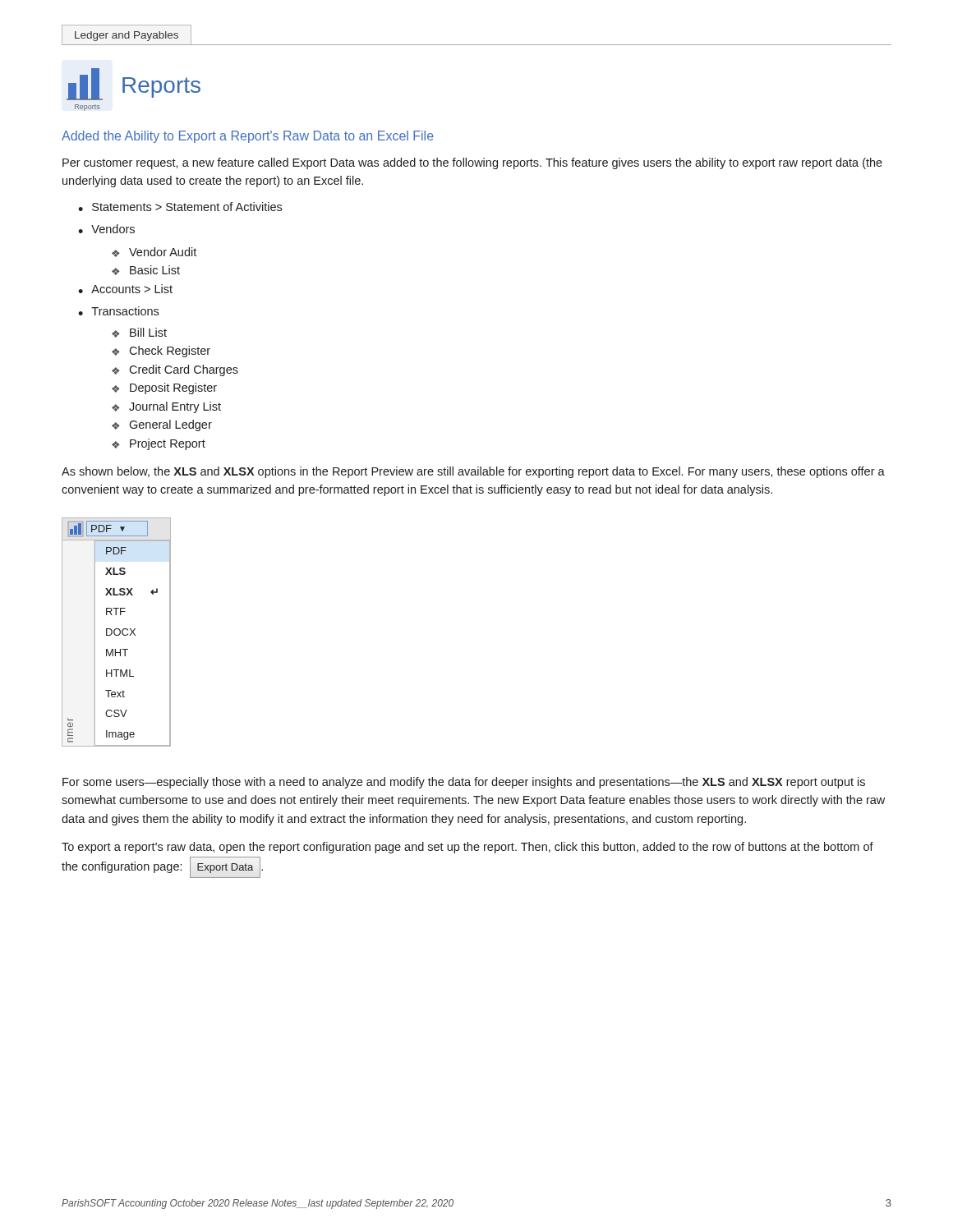Navigate to the element starting "❖Project Report"
The width and height of the screenshot is (953, 1232).
coord(158,445)
